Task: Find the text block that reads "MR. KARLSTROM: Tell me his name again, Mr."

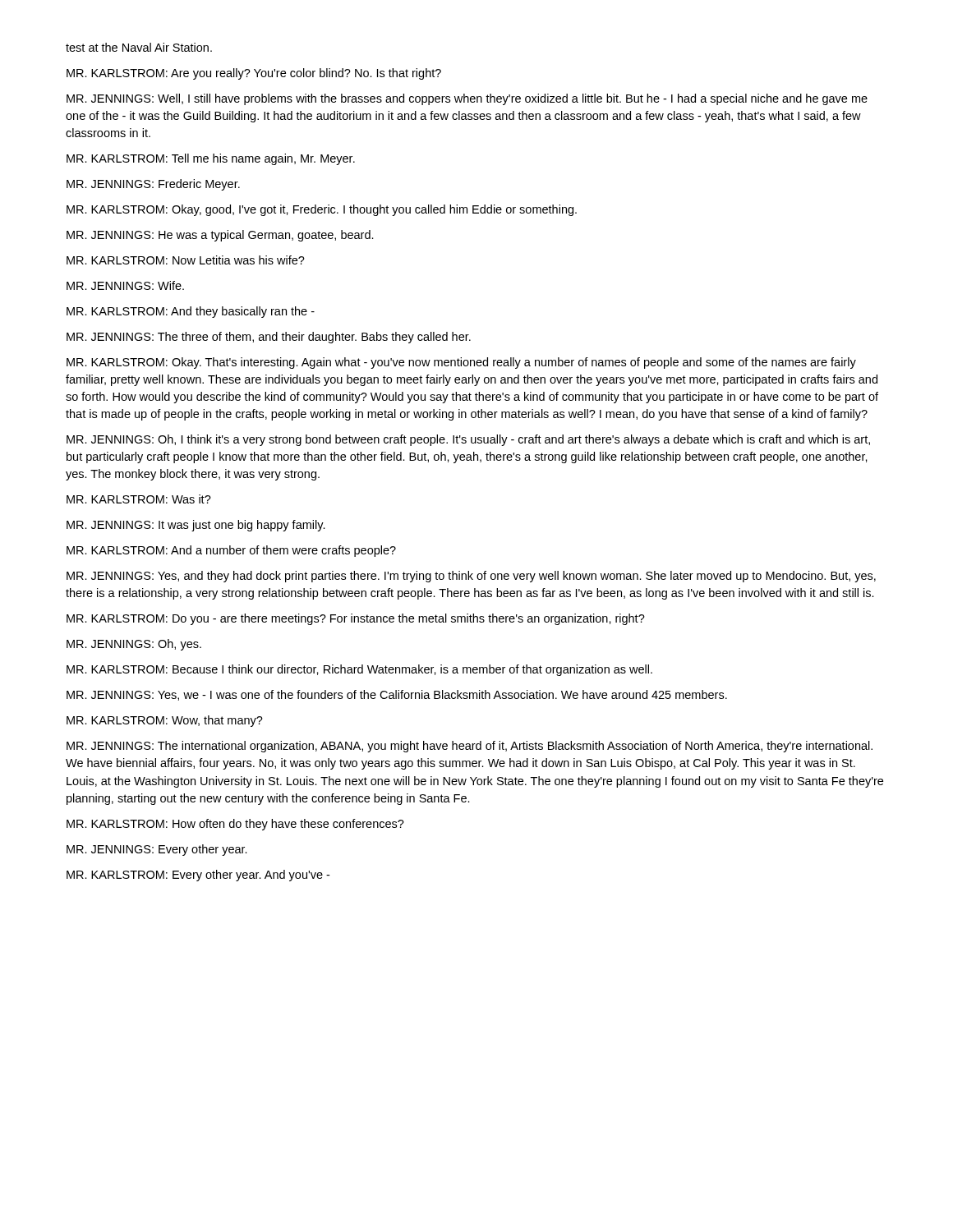Action: pyautogui.click(x=211, y=159)
